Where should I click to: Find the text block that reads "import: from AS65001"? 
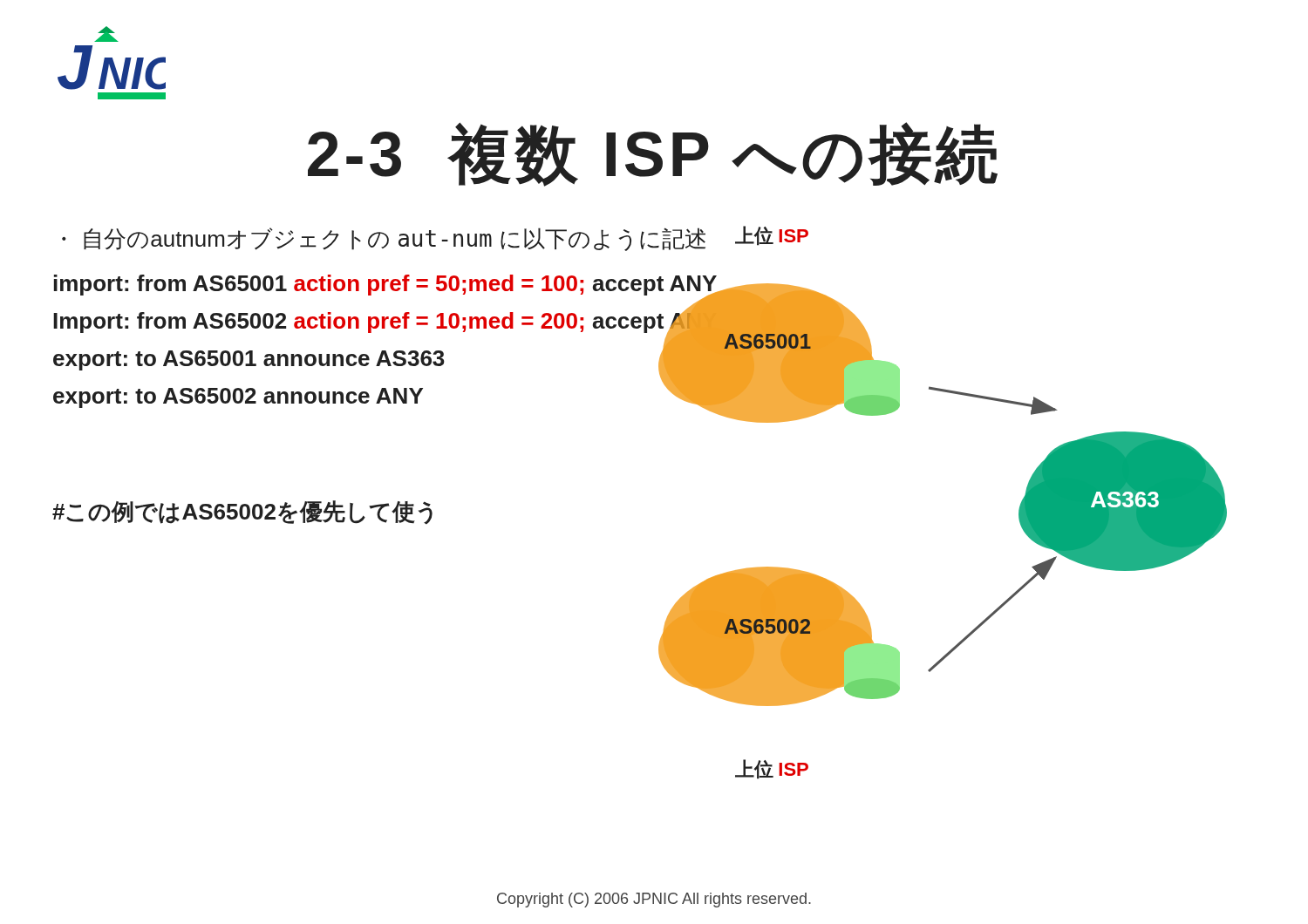pyautogui.click(x=385, y=339)
